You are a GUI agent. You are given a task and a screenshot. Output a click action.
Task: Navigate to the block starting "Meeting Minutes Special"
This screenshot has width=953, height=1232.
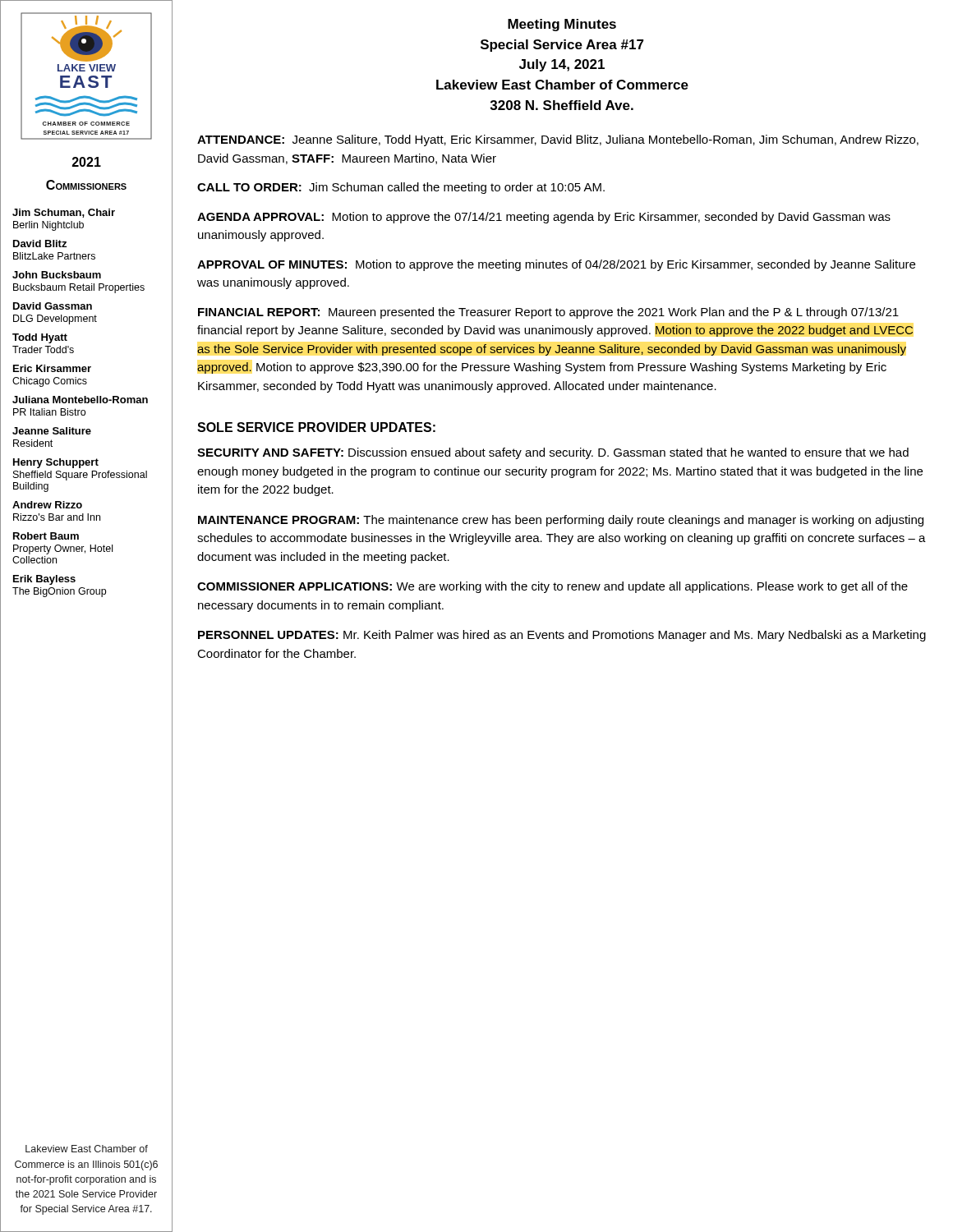click(x=562, y=65)
